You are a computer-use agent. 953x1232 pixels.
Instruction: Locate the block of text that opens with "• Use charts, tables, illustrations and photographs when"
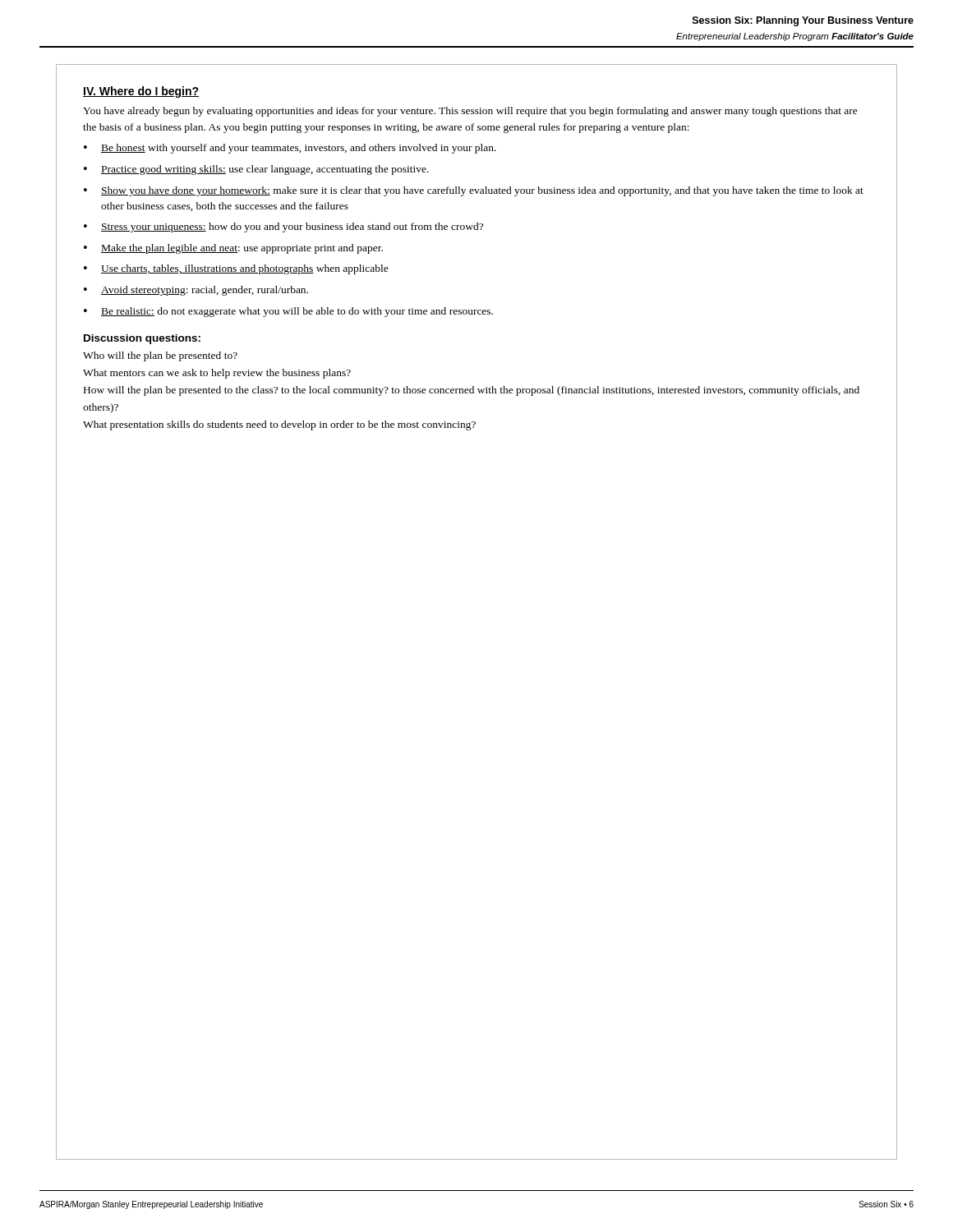(236, 269)
